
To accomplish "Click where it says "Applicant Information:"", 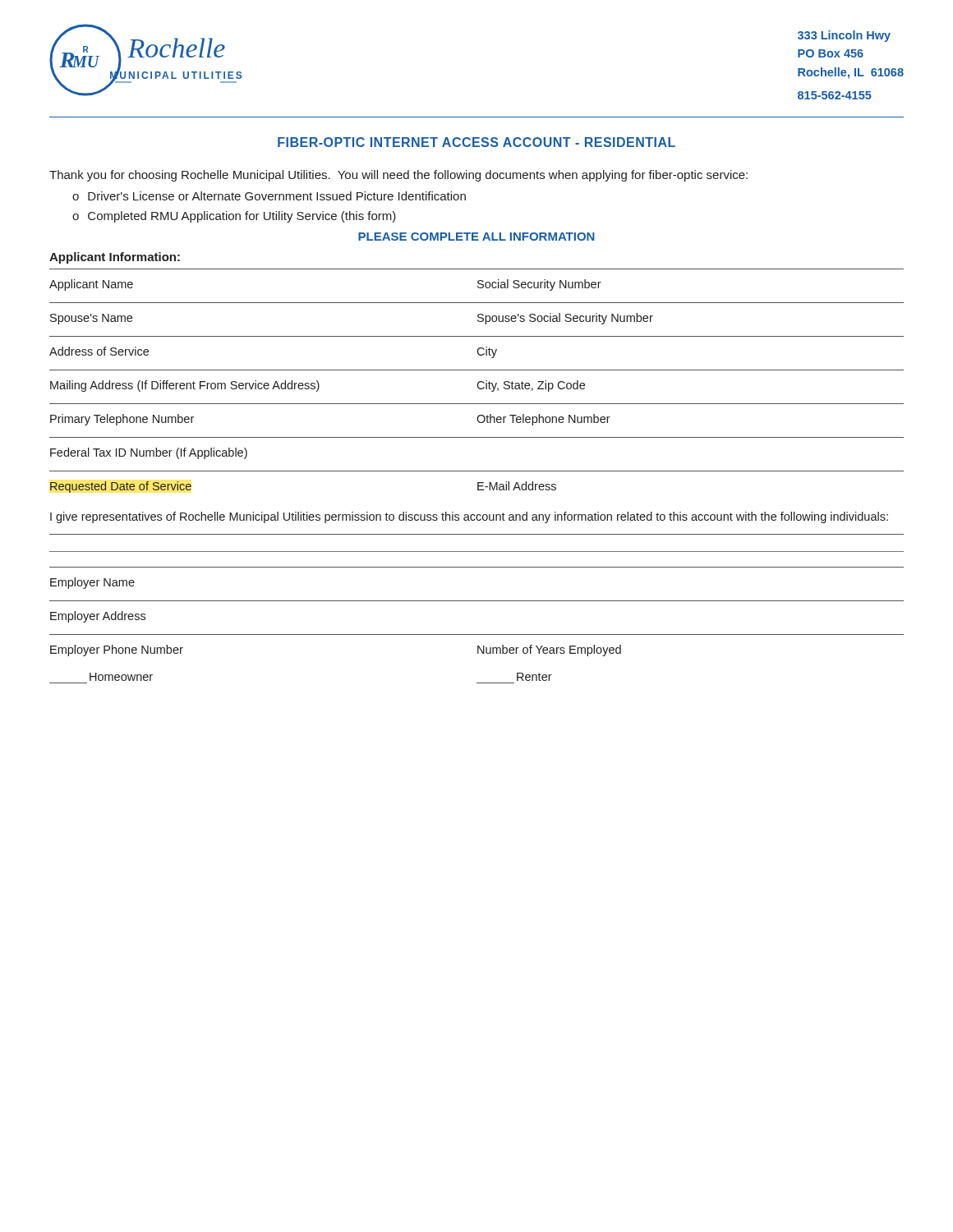I will pos(115,257).
